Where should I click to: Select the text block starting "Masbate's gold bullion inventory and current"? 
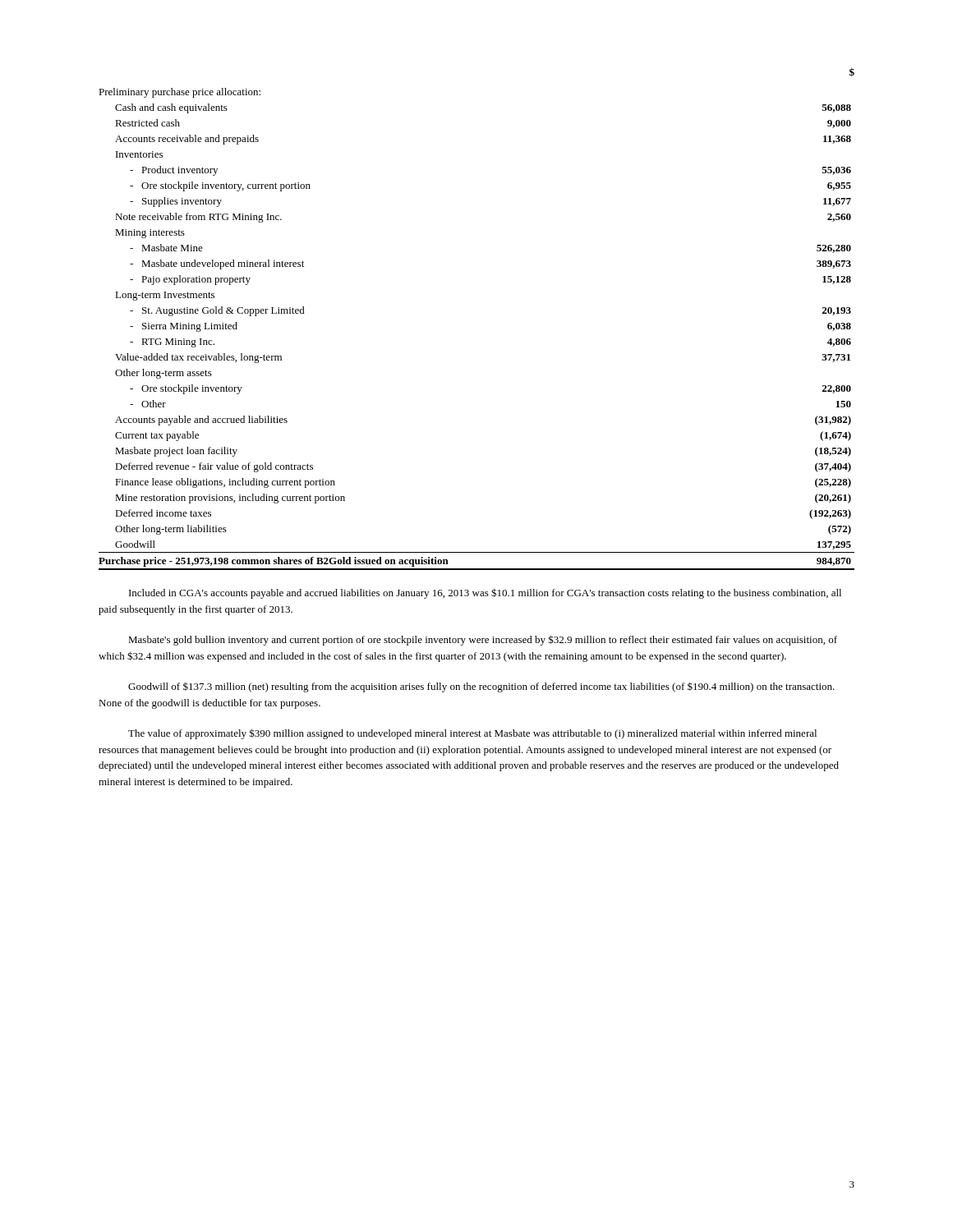point(468,647)
